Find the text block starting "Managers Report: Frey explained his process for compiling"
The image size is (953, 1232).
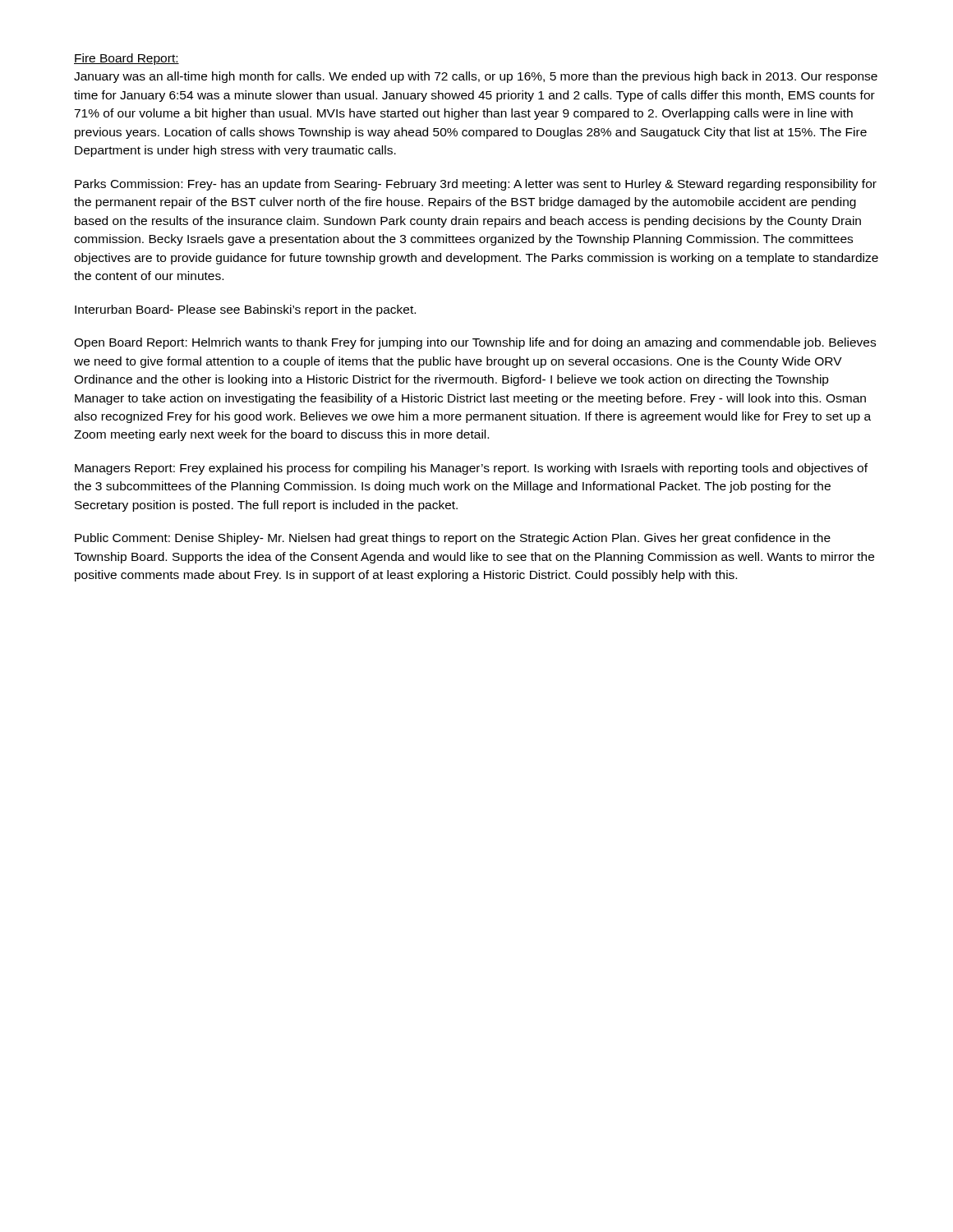471,486
